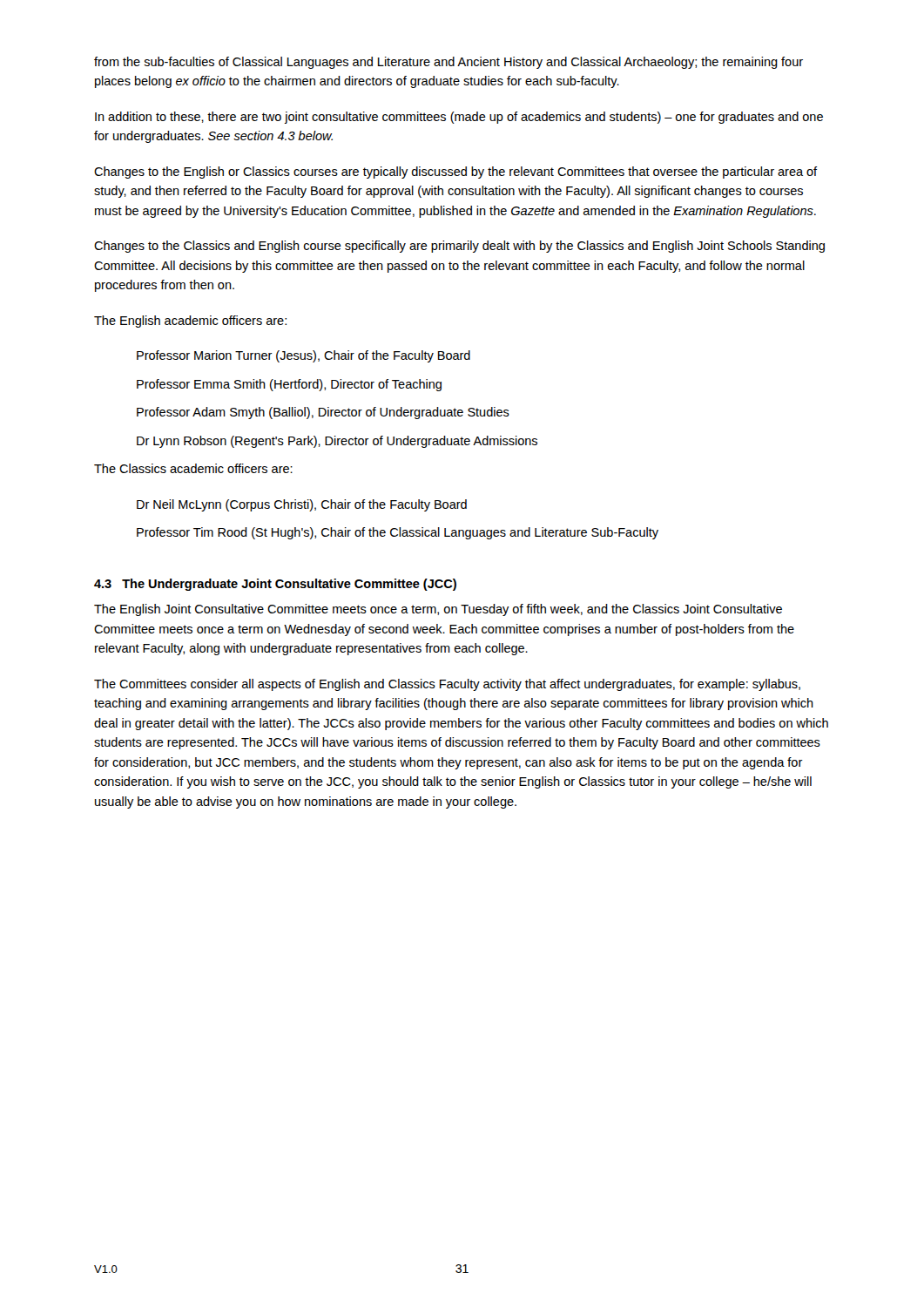Locate the block of text that opens with "The English Joint Consultative Committee meets"
This screenshot has width=924, height=1307.
click(x=444, y=629)
